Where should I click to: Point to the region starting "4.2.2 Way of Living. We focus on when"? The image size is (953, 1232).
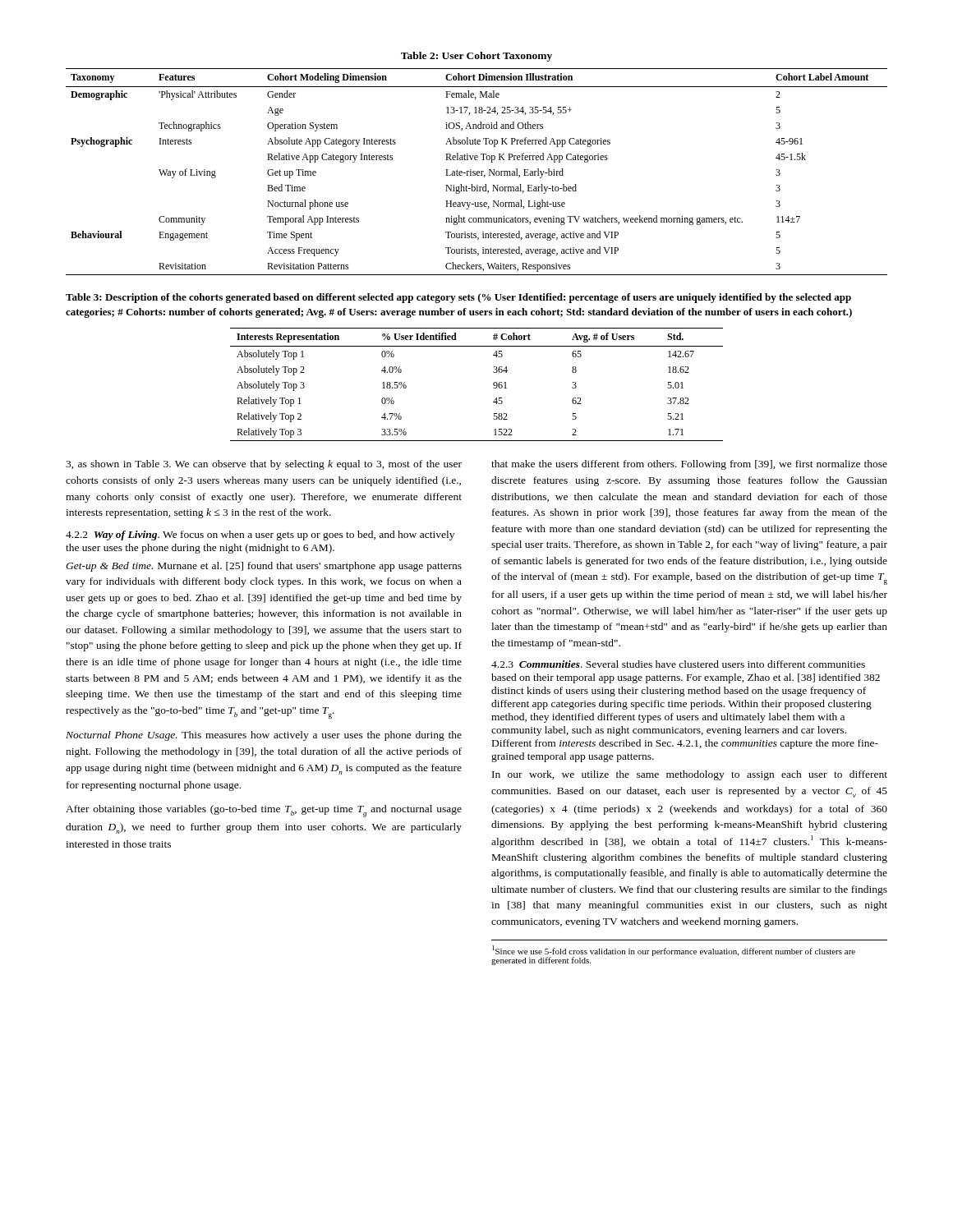tap(260, 541)
